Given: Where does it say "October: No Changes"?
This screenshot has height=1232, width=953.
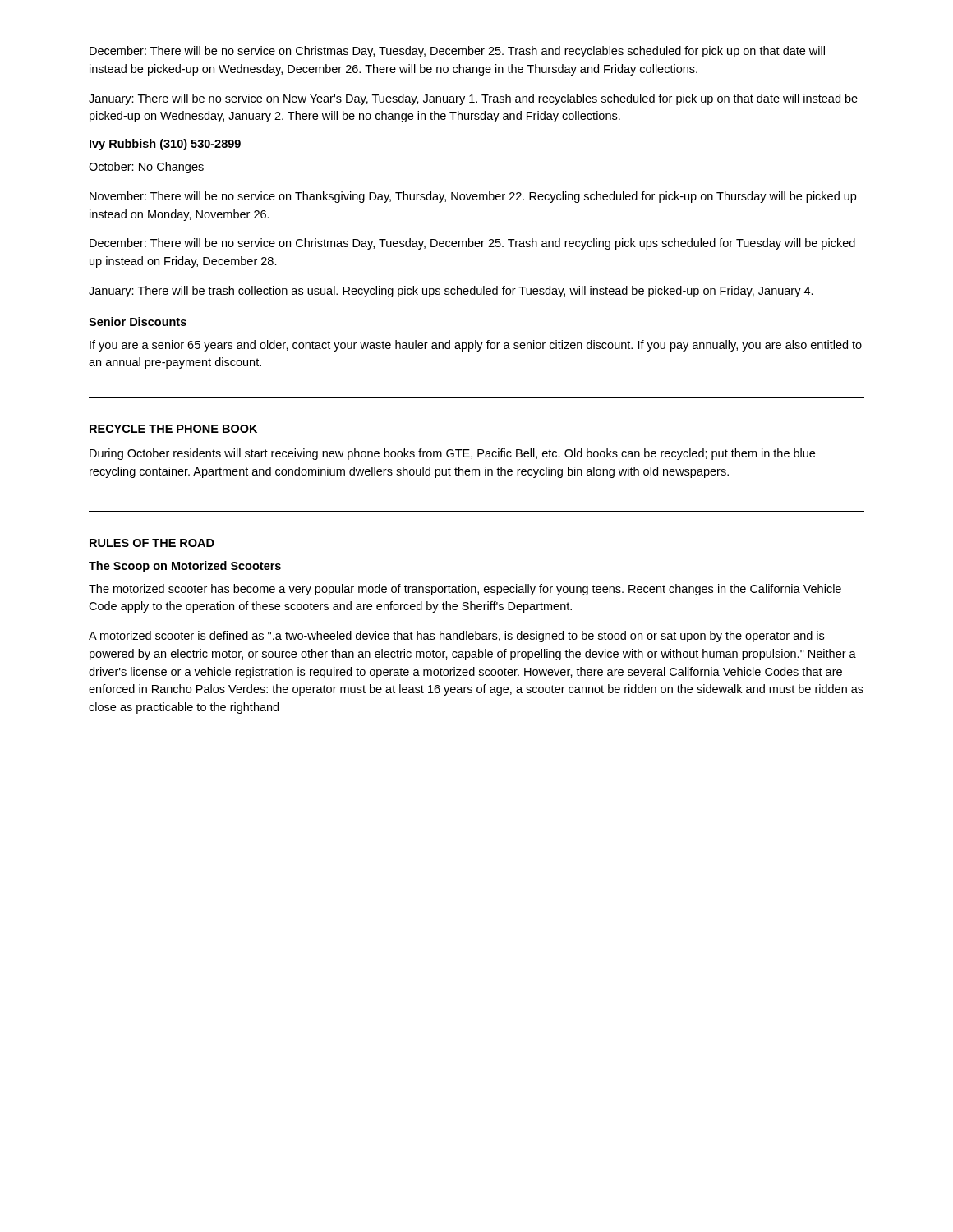Looking at the screenshot, I should click(146, 167).
